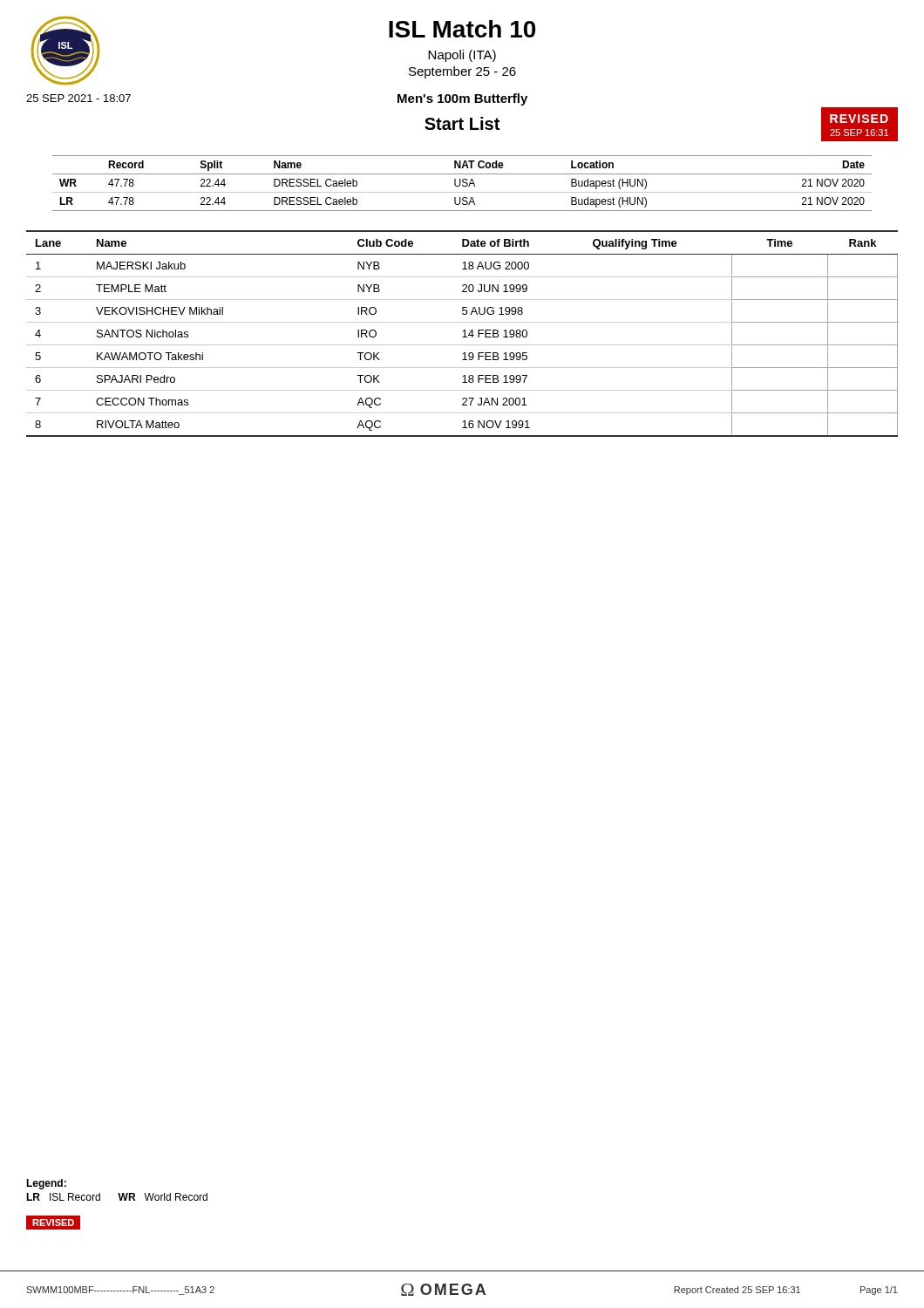Image resolution: width=924 pixels, height=1308 pixels.
Task: Click on the text starting "Legend: LR ISL Record"
Action: [x=117, y=1203]
